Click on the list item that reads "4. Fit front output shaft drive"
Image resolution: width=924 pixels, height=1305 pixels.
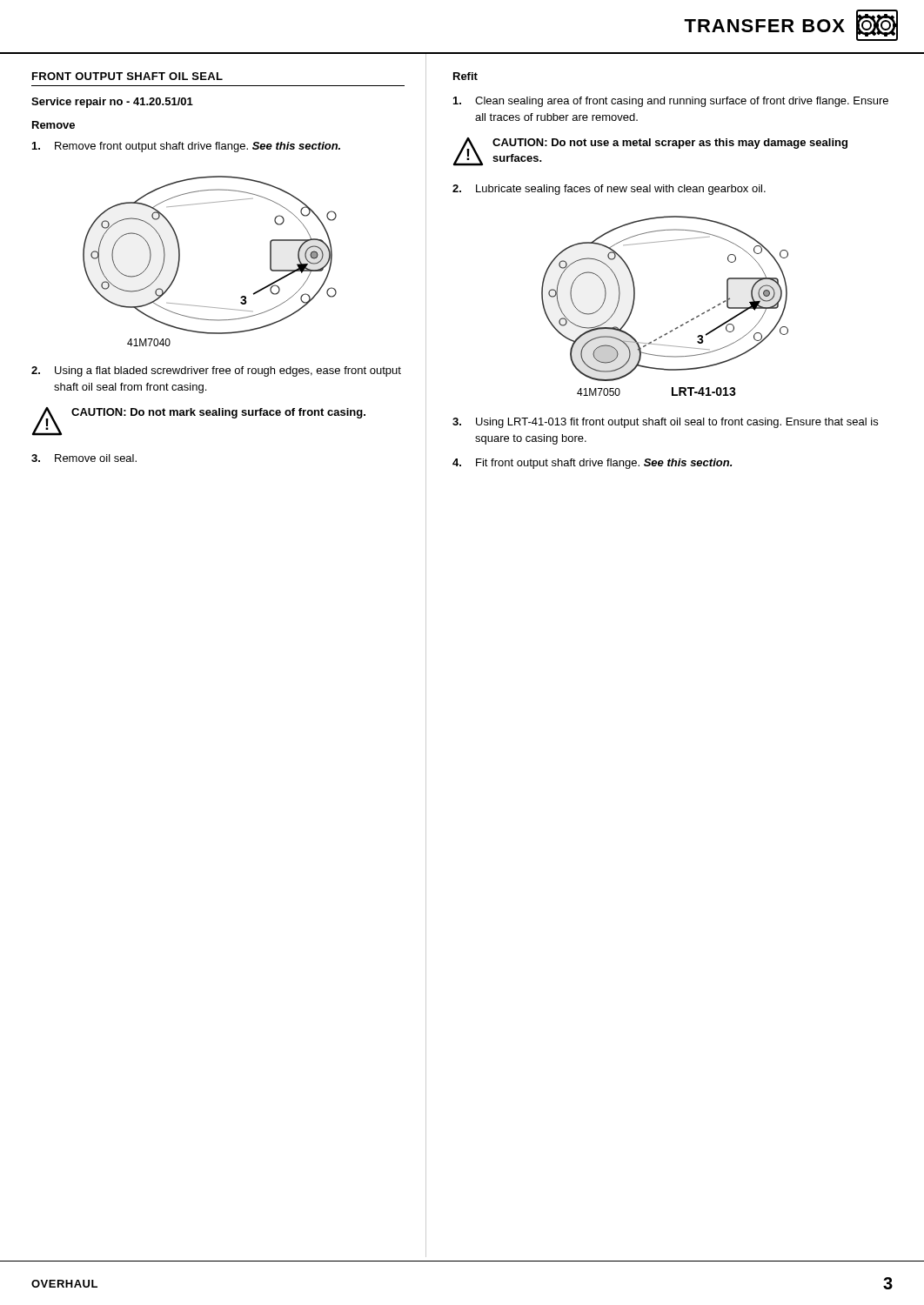(675, 464)
